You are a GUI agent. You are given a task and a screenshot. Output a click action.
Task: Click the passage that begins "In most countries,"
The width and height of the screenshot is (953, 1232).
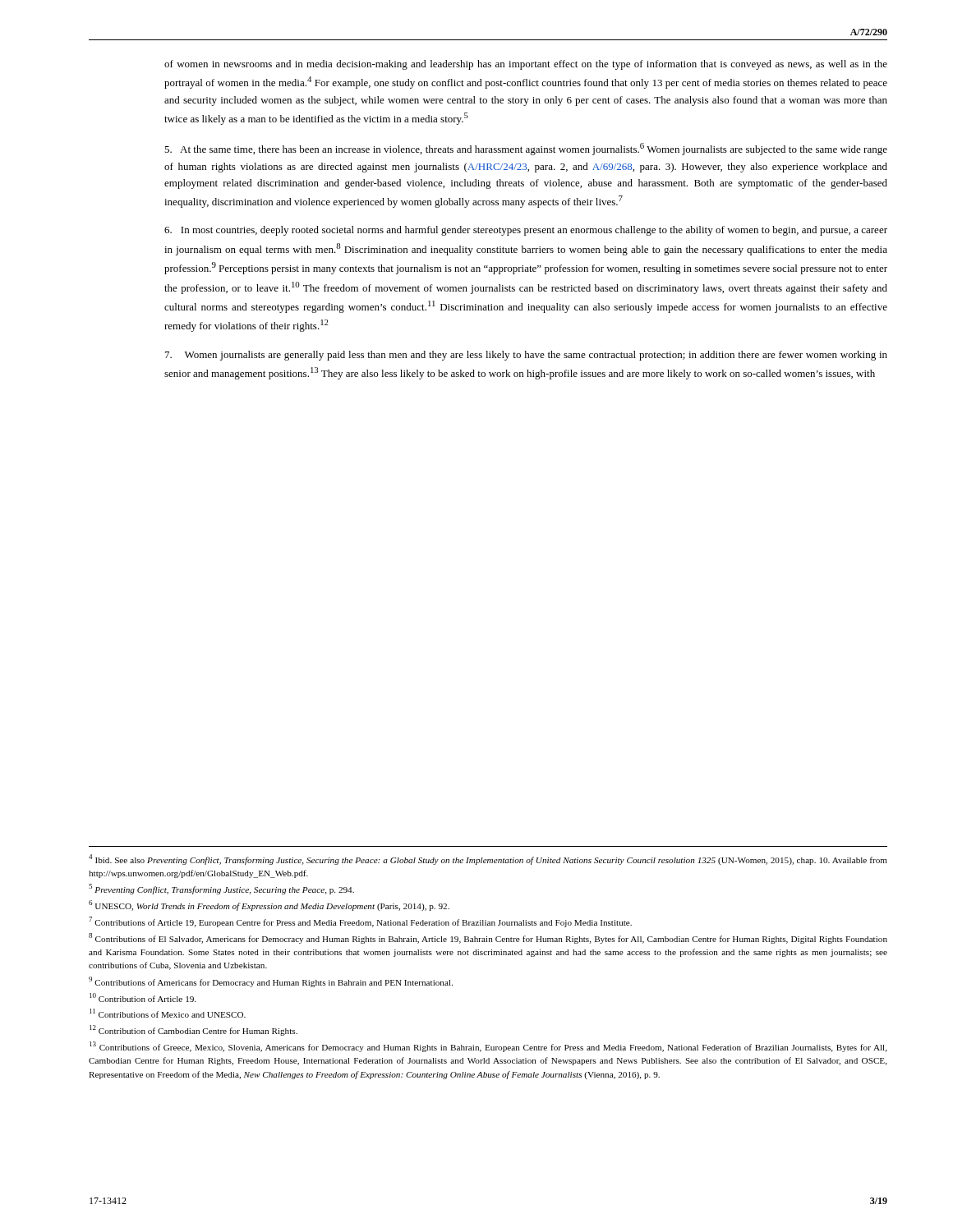(x=526, y=278)
